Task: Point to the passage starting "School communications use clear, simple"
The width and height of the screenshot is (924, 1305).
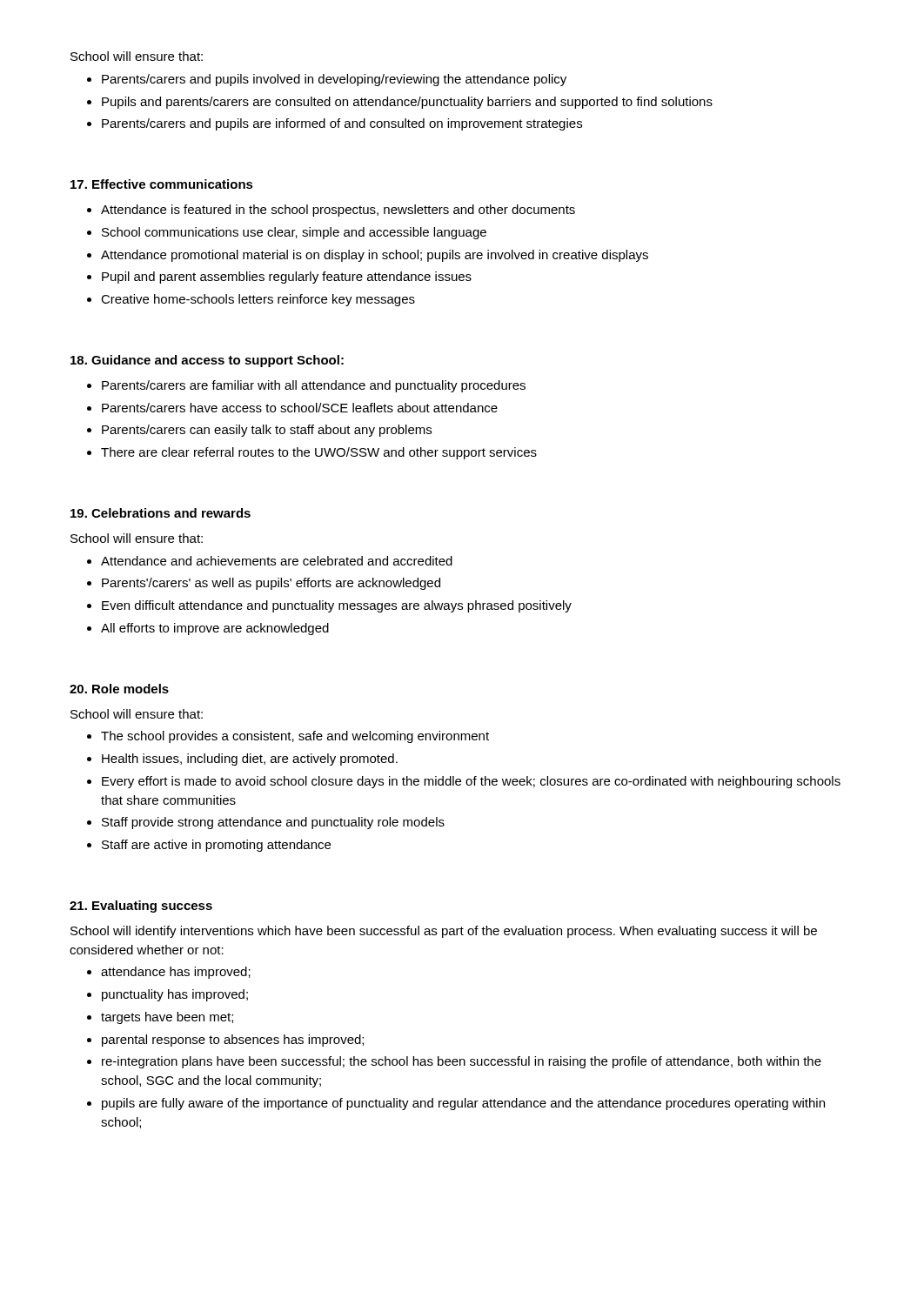Action: (x=478, y=232)
